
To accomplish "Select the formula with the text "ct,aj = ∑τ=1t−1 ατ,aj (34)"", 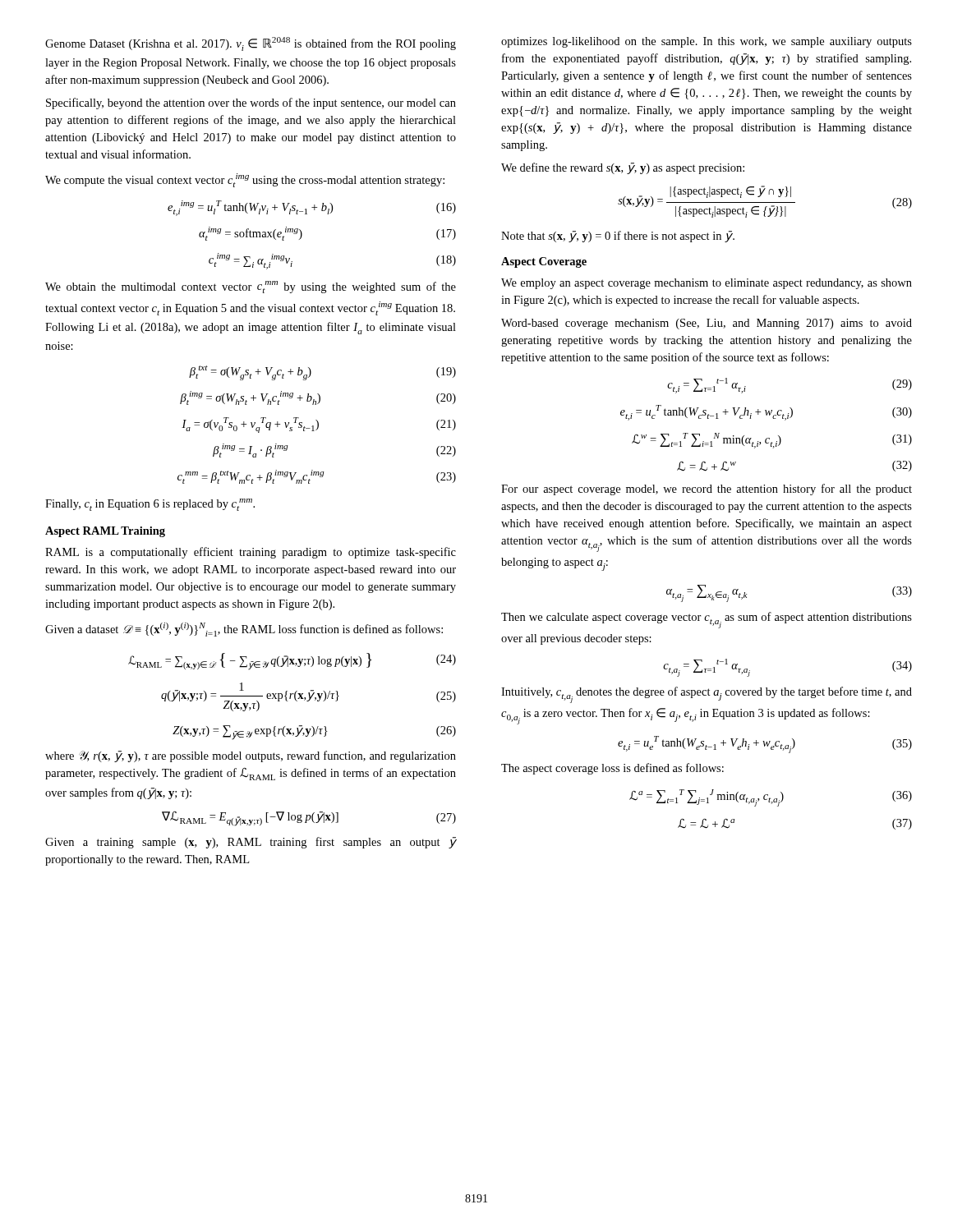I will pos(707,666).
